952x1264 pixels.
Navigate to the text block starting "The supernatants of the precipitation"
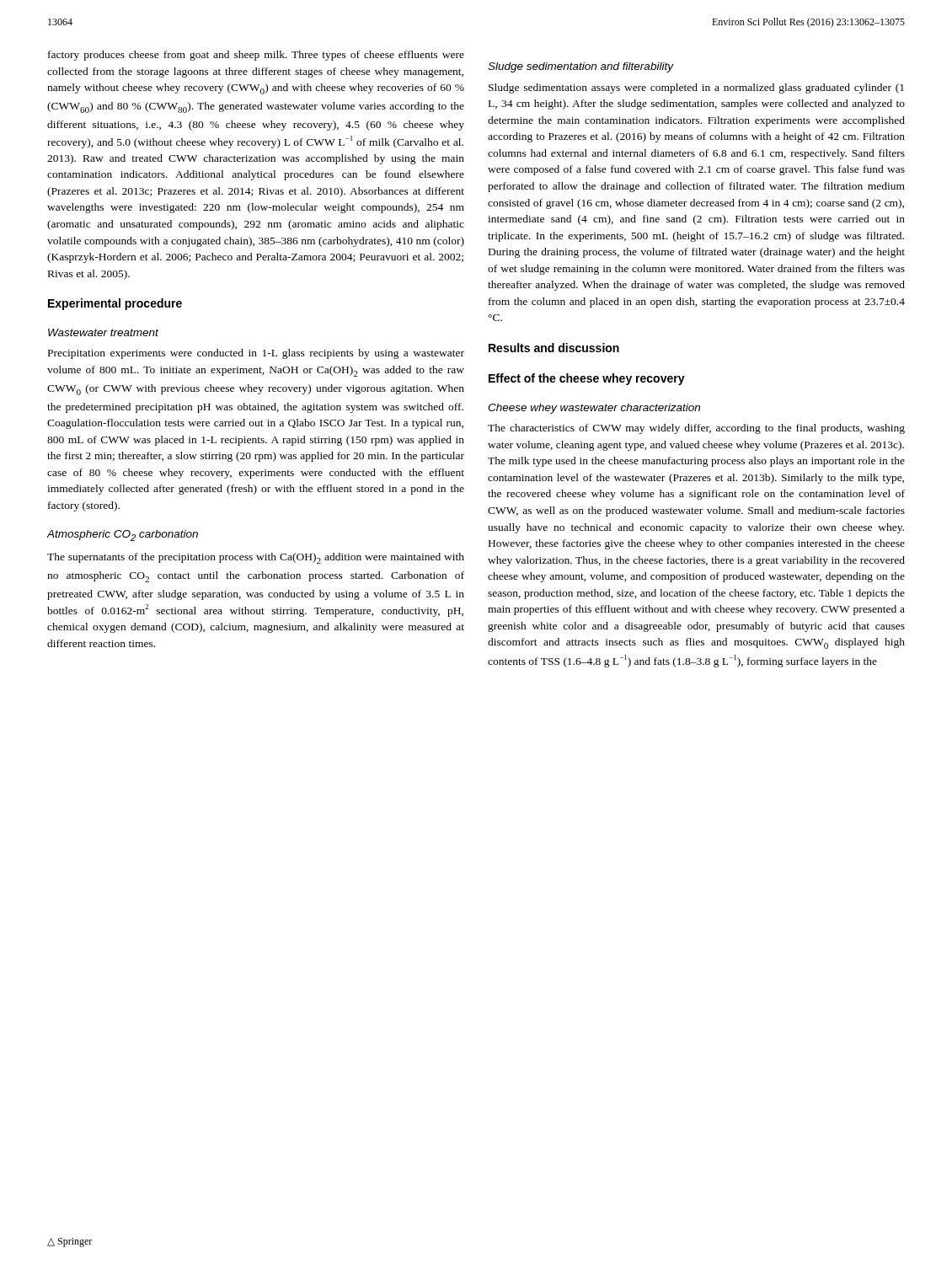(x=256, y=600)
